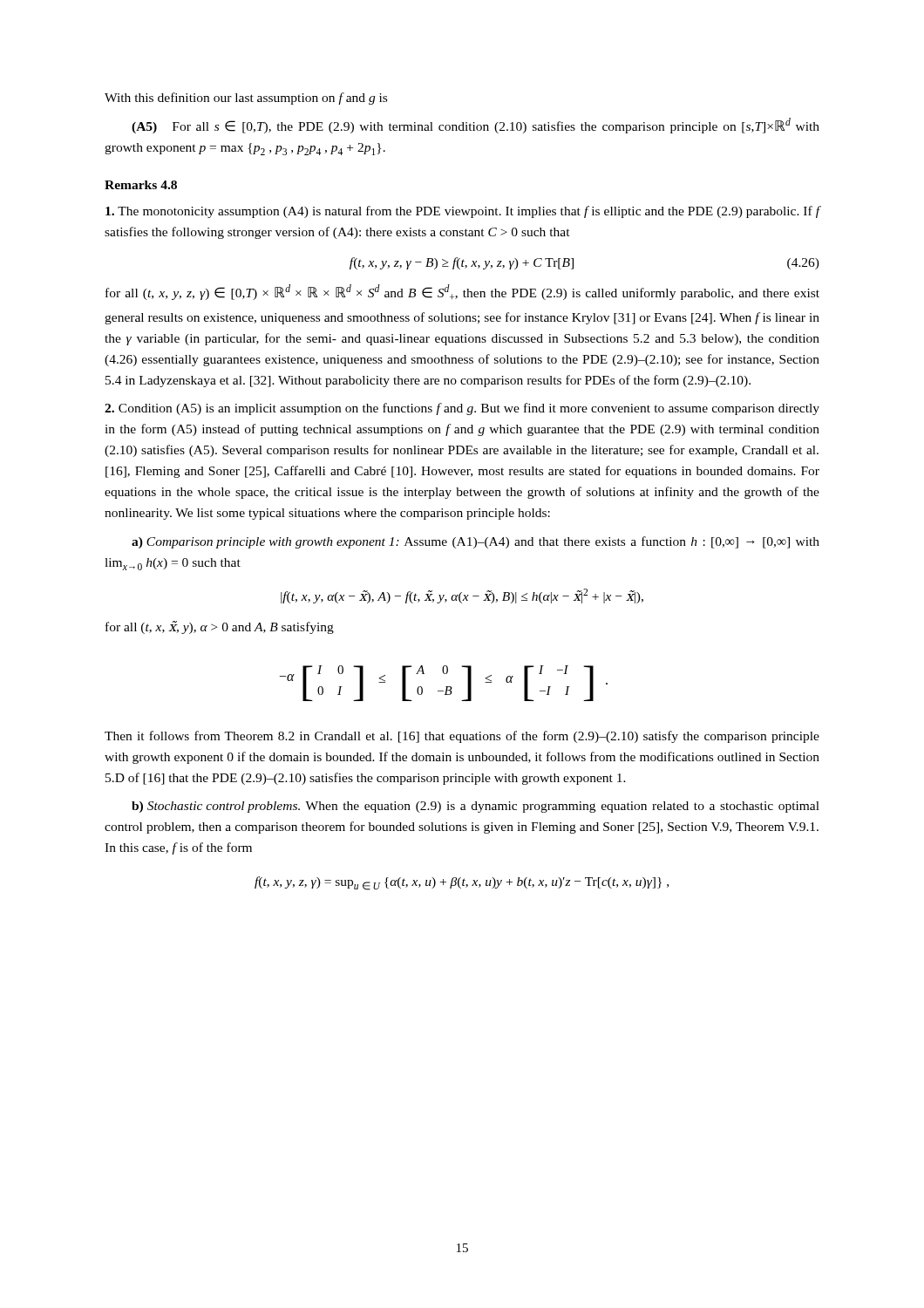
Task: Find the block on this page that starts "(A5) For all s ∈ [0,T), the"
Action: click(462, 137)
